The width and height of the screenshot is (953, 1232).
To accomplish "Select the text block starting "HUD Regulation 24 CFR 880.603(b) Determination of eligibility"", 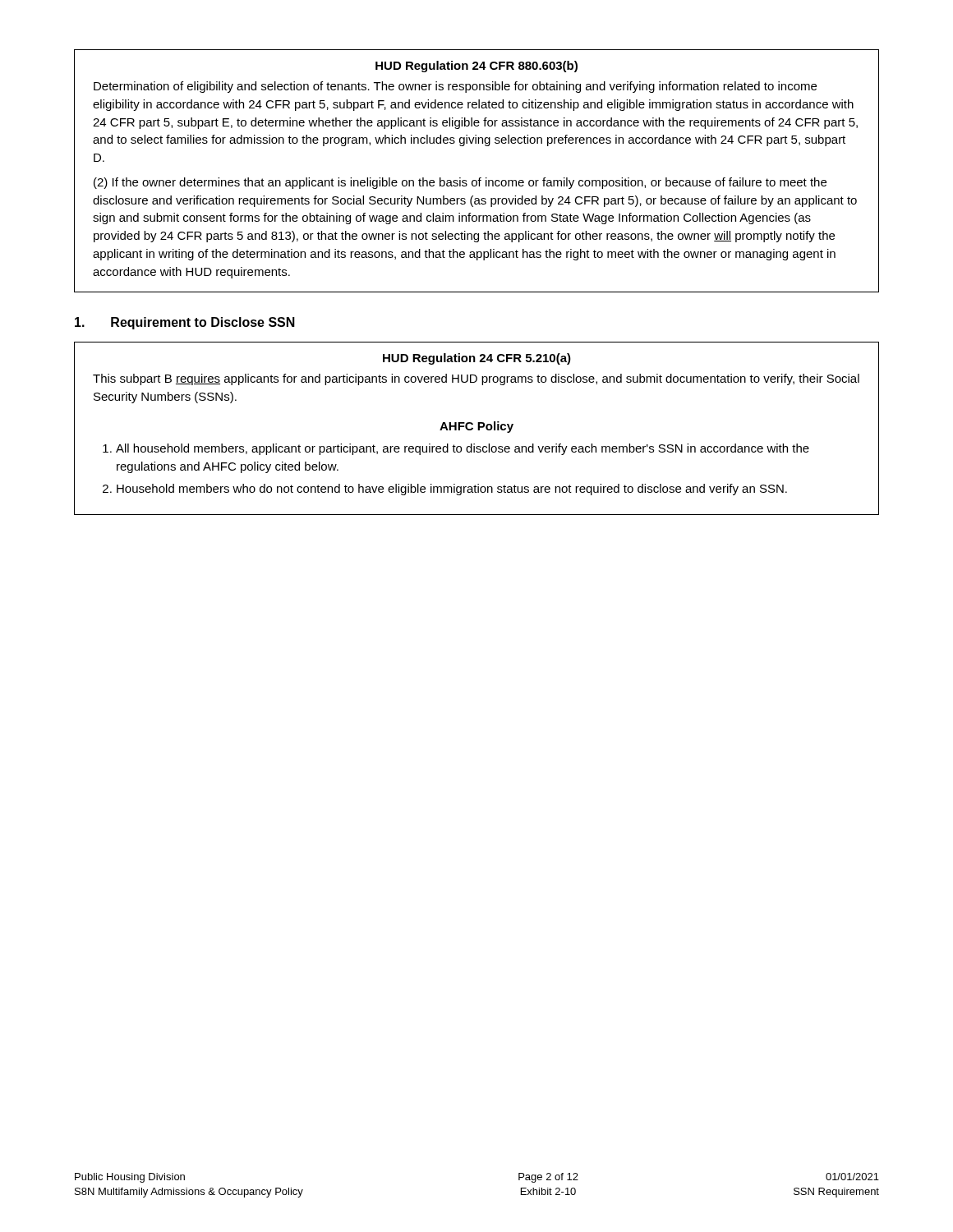I will (476, 169).
